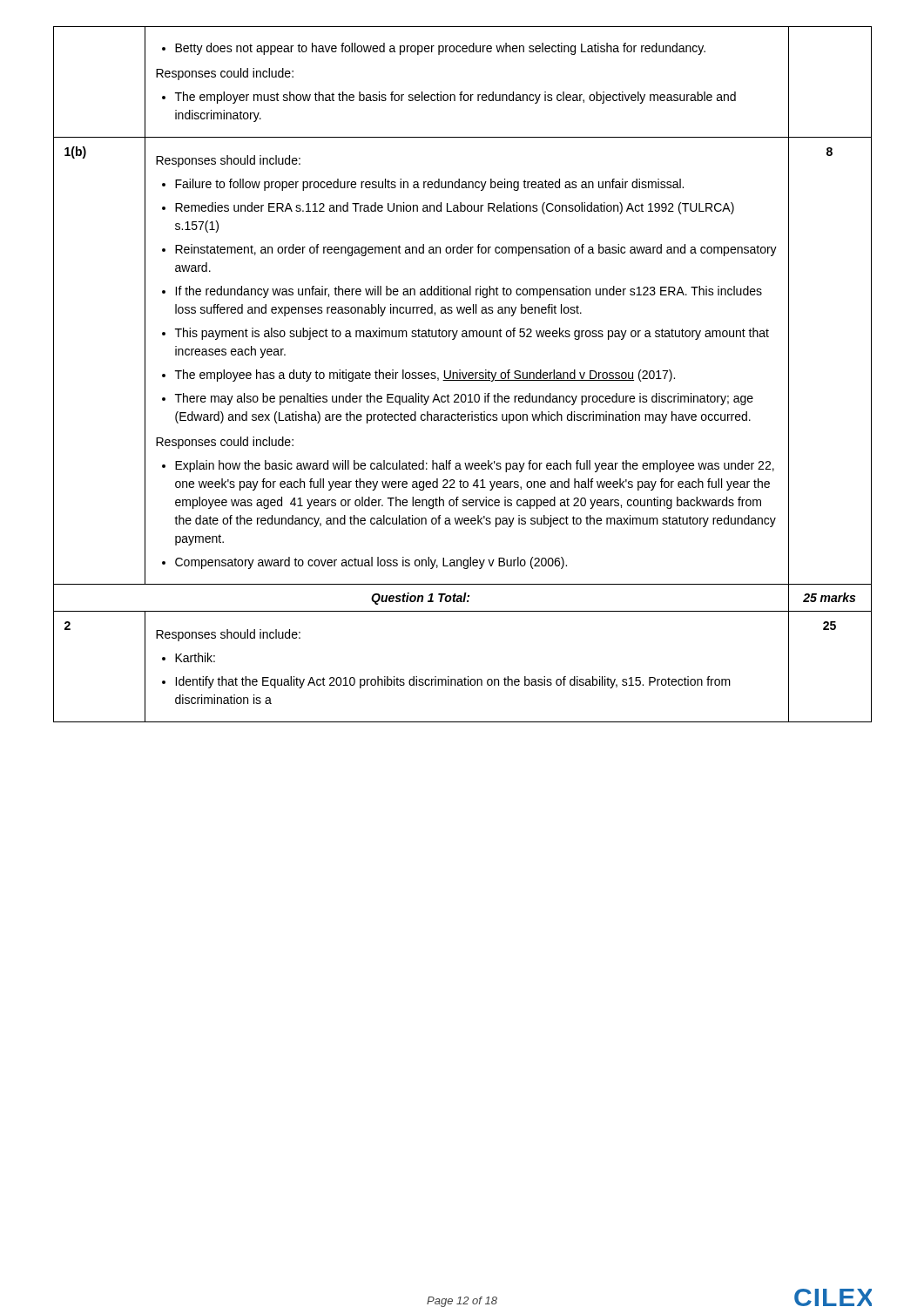Locate the block of text that opens with "Failure to follow proper procedure results in"

(x=423, y=185)
